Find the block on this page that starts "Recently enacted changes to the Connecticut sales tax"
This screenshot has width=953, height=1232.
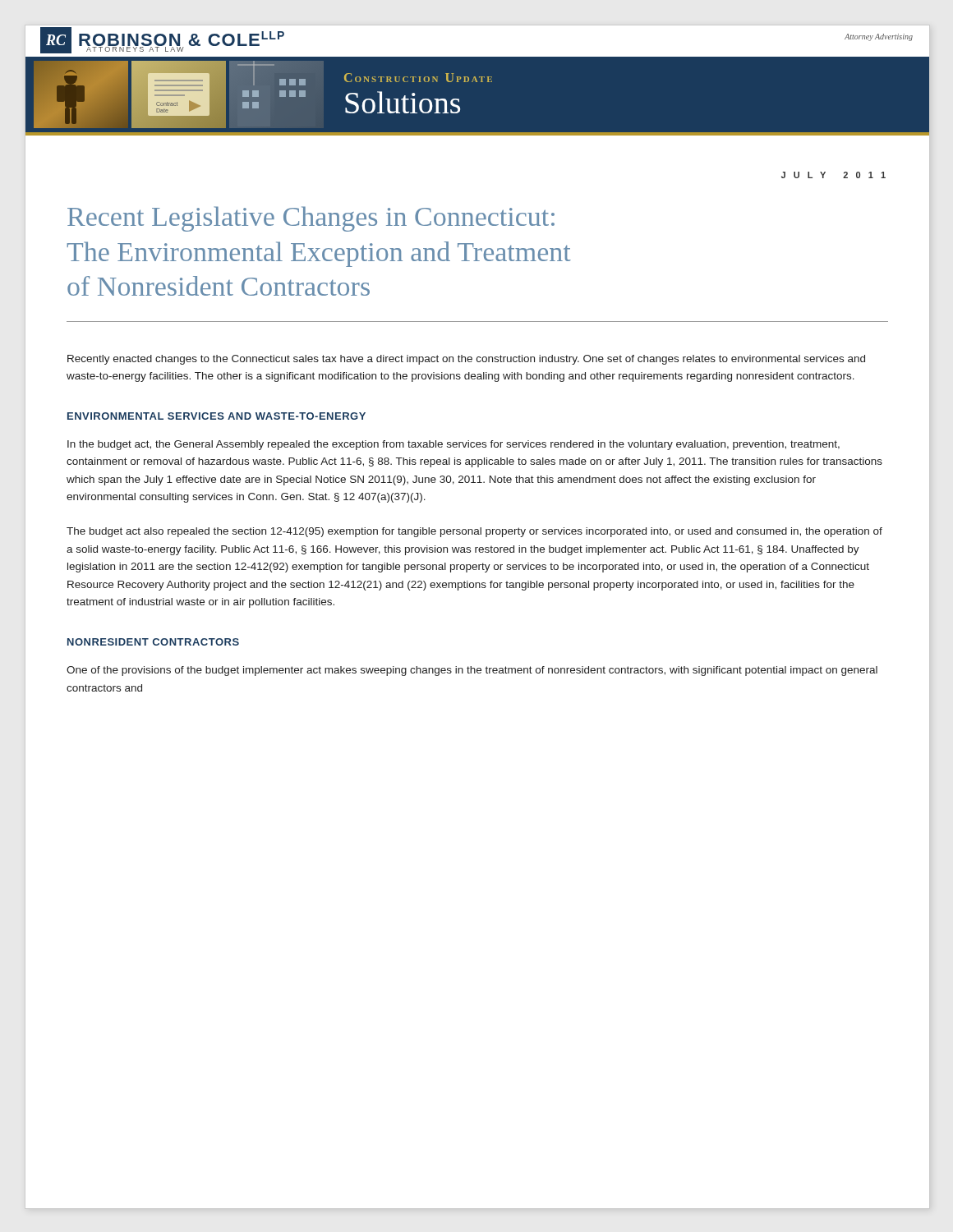[x=466, y=367]
